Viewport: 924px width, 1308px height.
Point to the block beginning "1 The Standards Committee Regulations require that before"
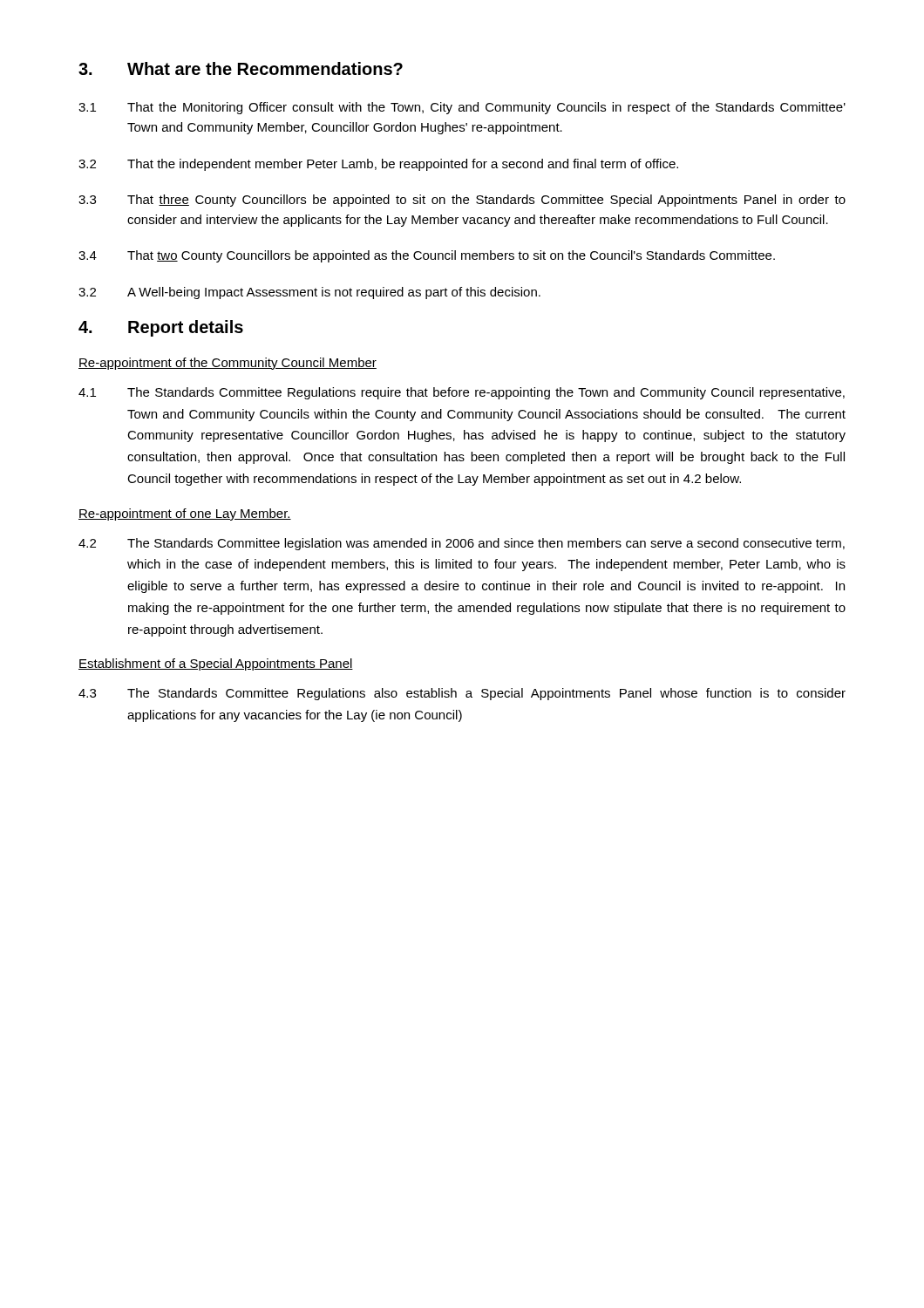(462, 436)
